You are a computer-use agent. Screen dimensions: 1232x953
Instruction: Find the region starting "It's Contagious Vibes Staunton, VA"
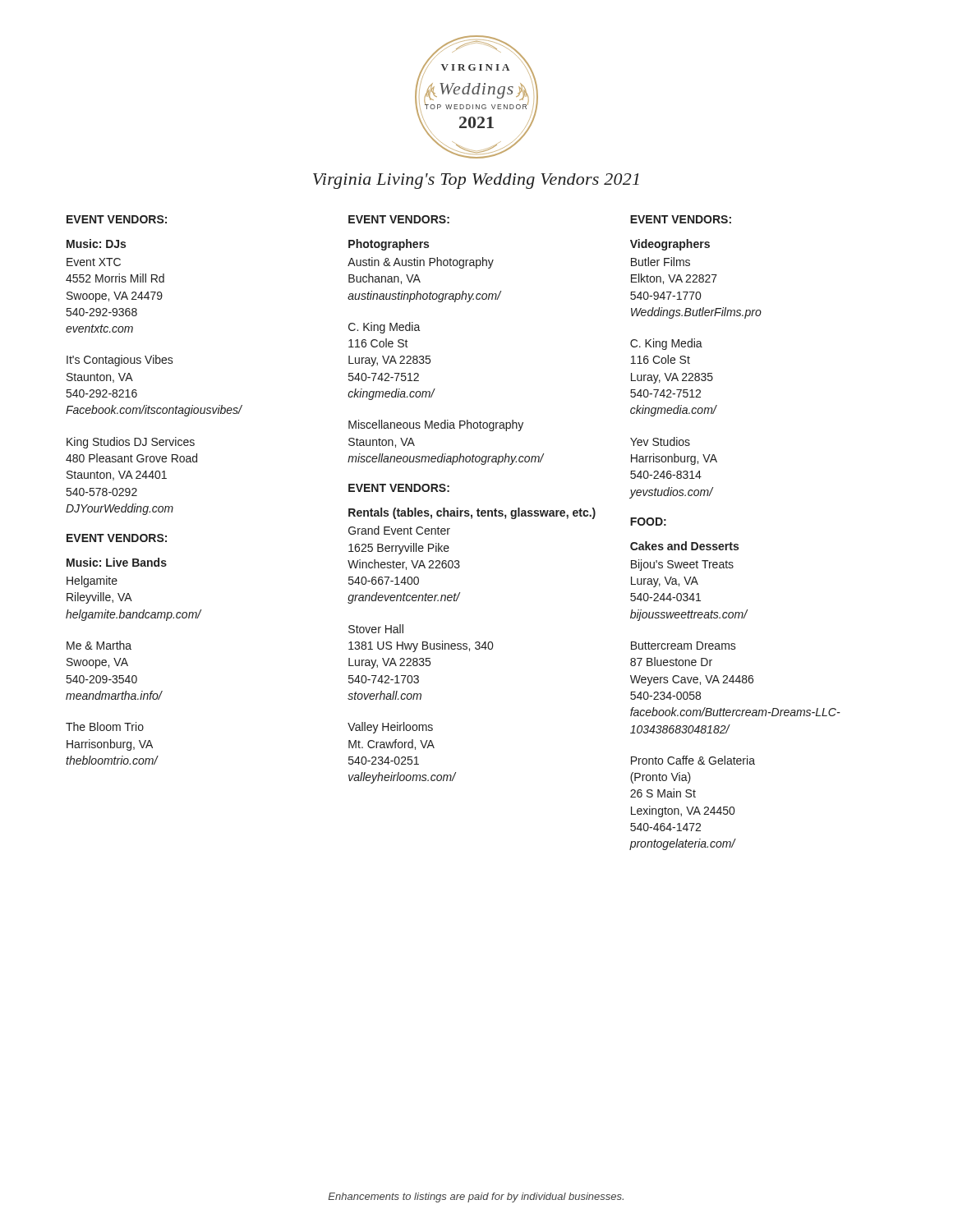(120, 361)
